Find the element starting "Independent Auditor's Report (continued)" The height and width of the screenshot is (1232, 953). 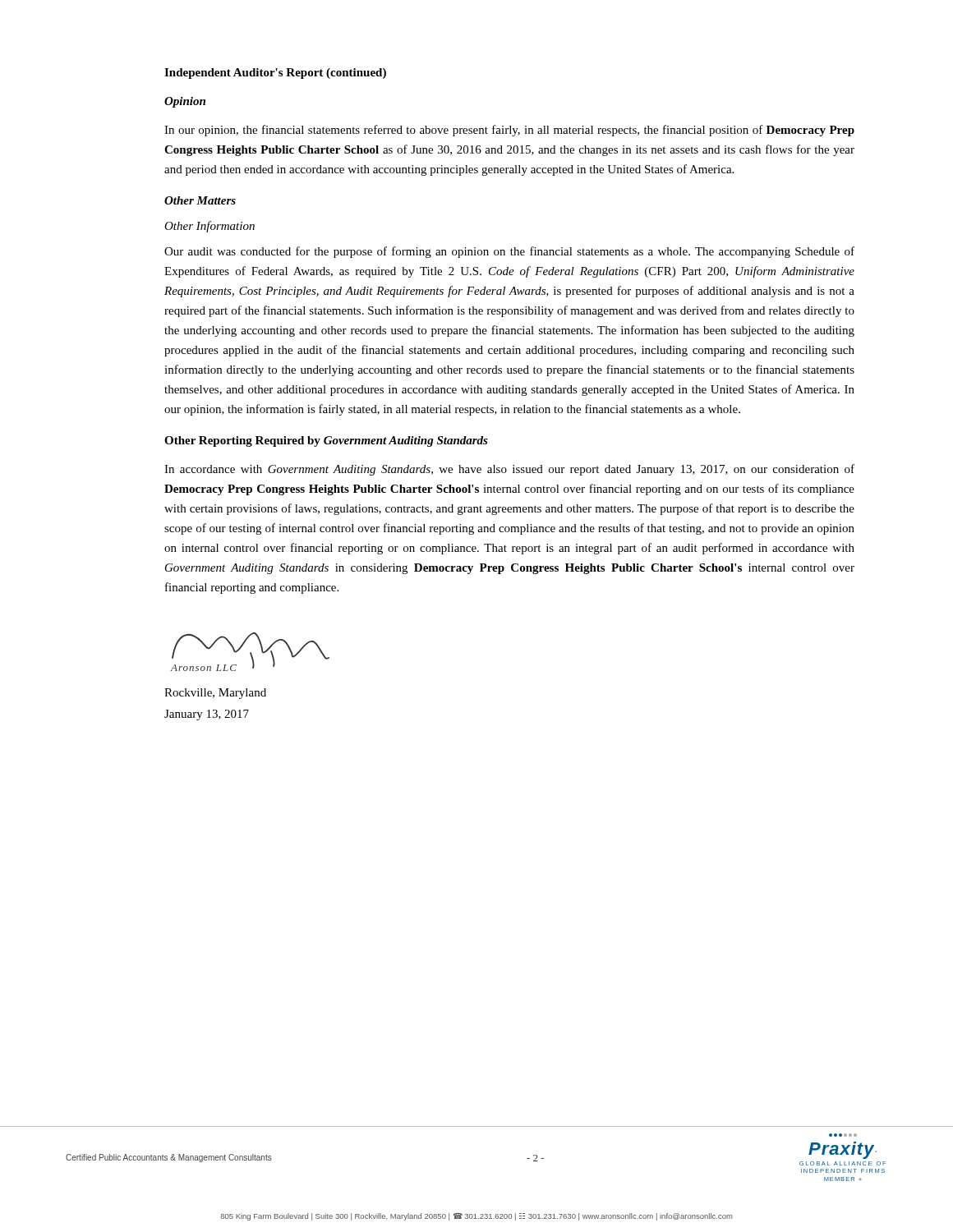[275, 72]
